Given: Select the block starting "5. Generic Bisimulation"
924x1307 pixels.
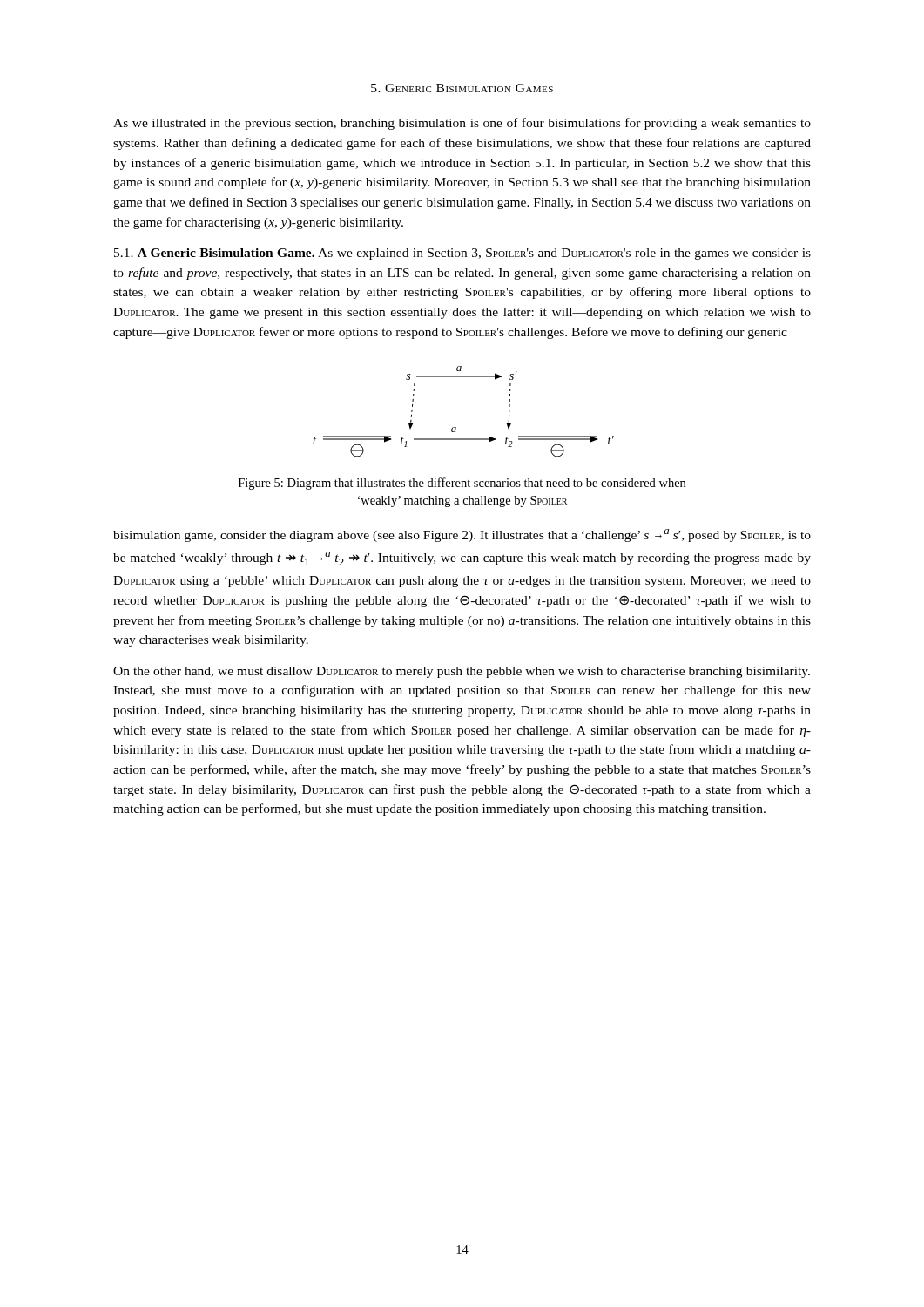Looking at the screenshot, I should tap(462, 88).
